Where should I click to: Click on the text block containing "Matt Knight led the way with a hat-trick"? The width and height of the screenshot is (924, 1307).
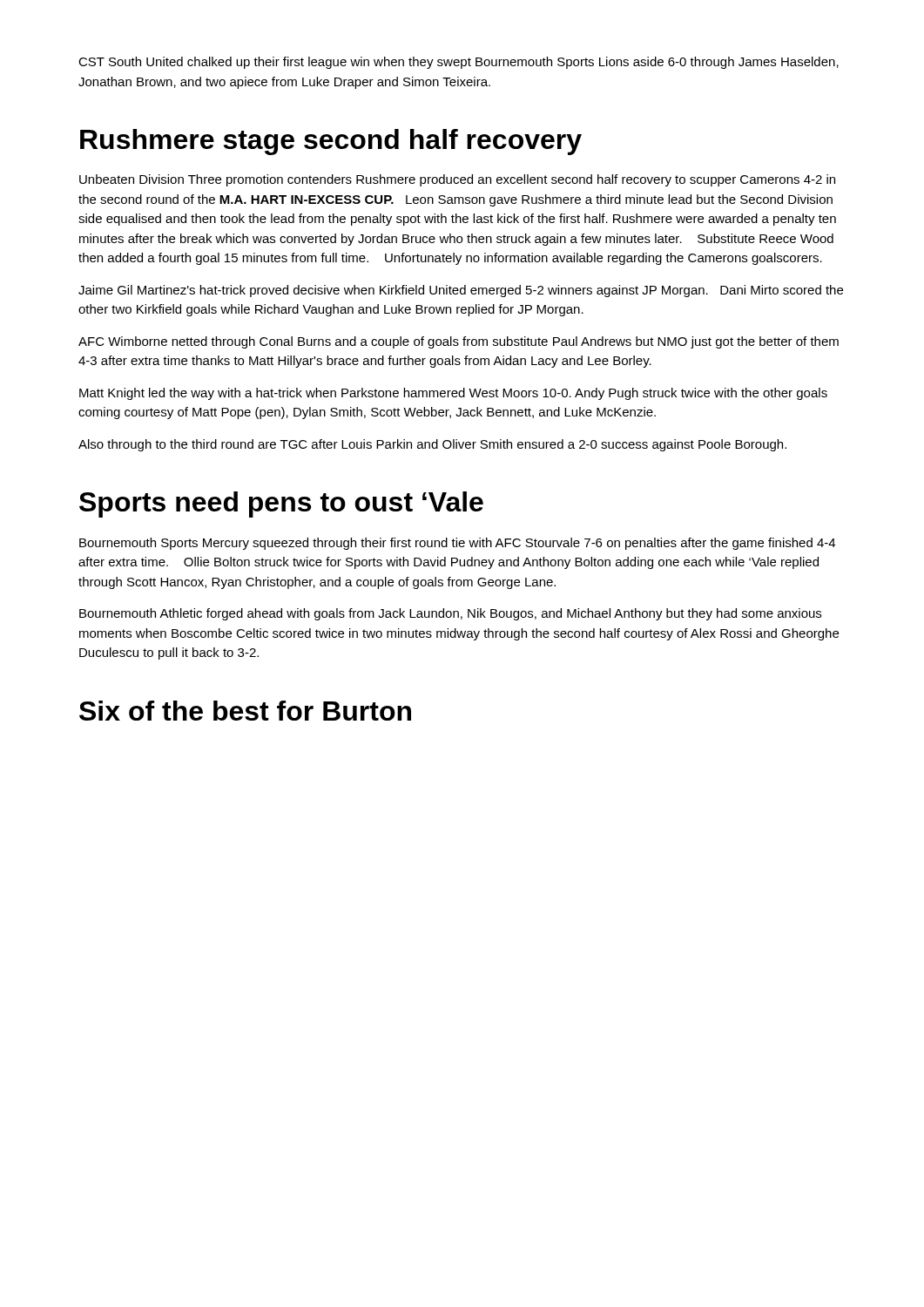pyautogui.click(x=453, y=402)
